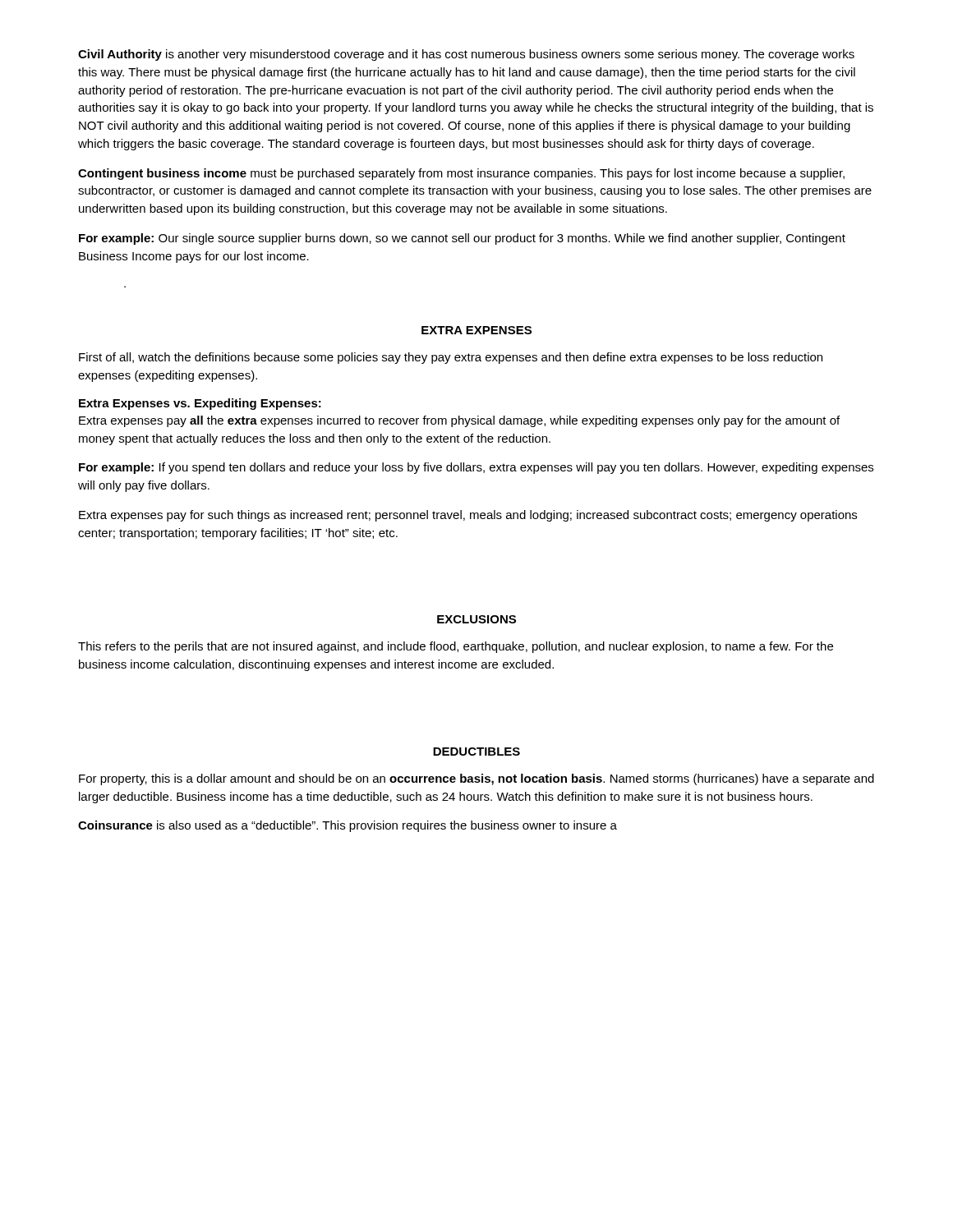Select the block starting "This refers to the perils that are"
Viewport: 953px width, 1232px height.
coord(456,655)
